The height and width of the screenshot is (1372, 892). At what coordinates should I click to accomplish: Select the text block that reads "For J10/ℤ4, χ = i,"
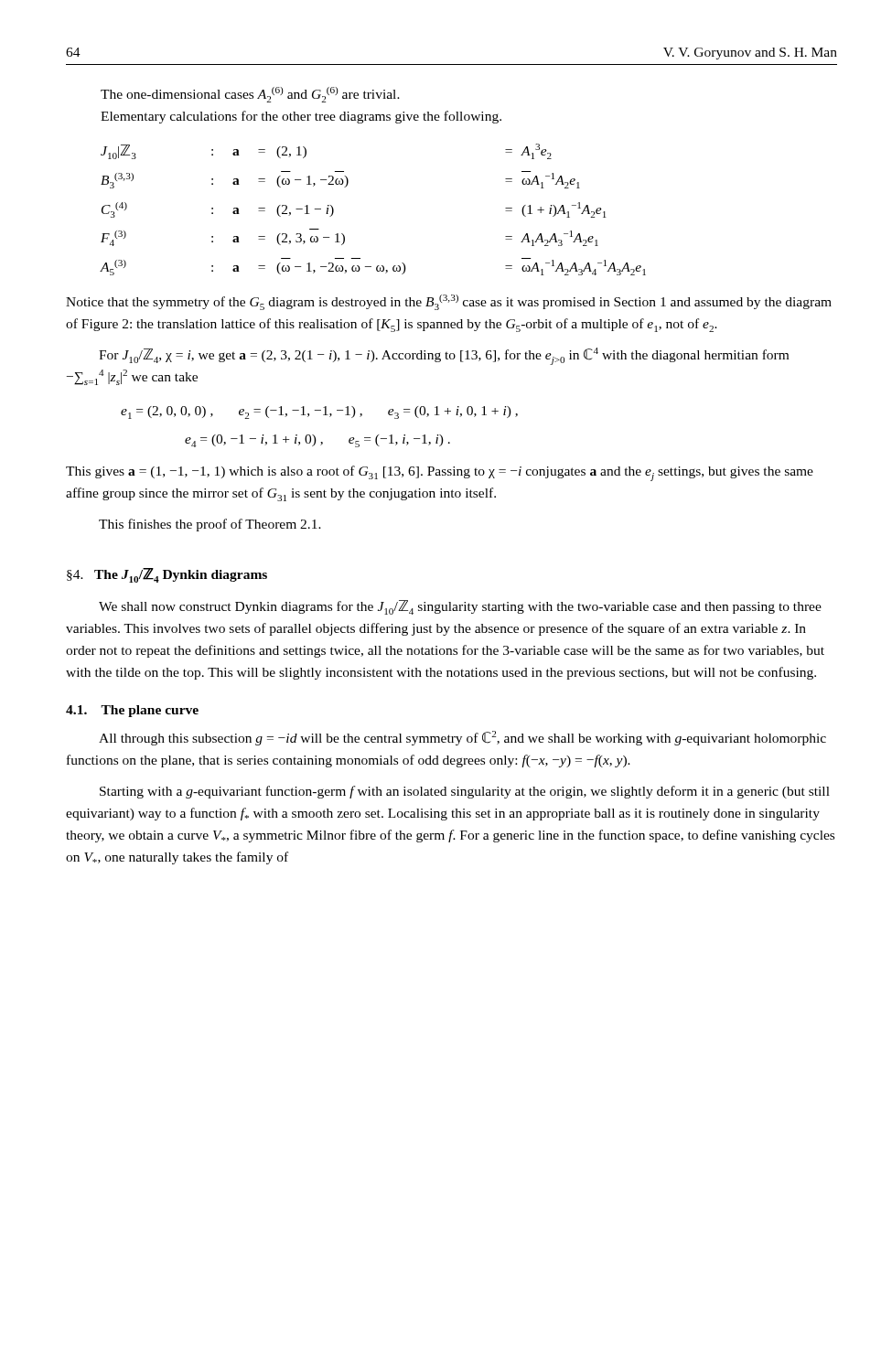428,366
